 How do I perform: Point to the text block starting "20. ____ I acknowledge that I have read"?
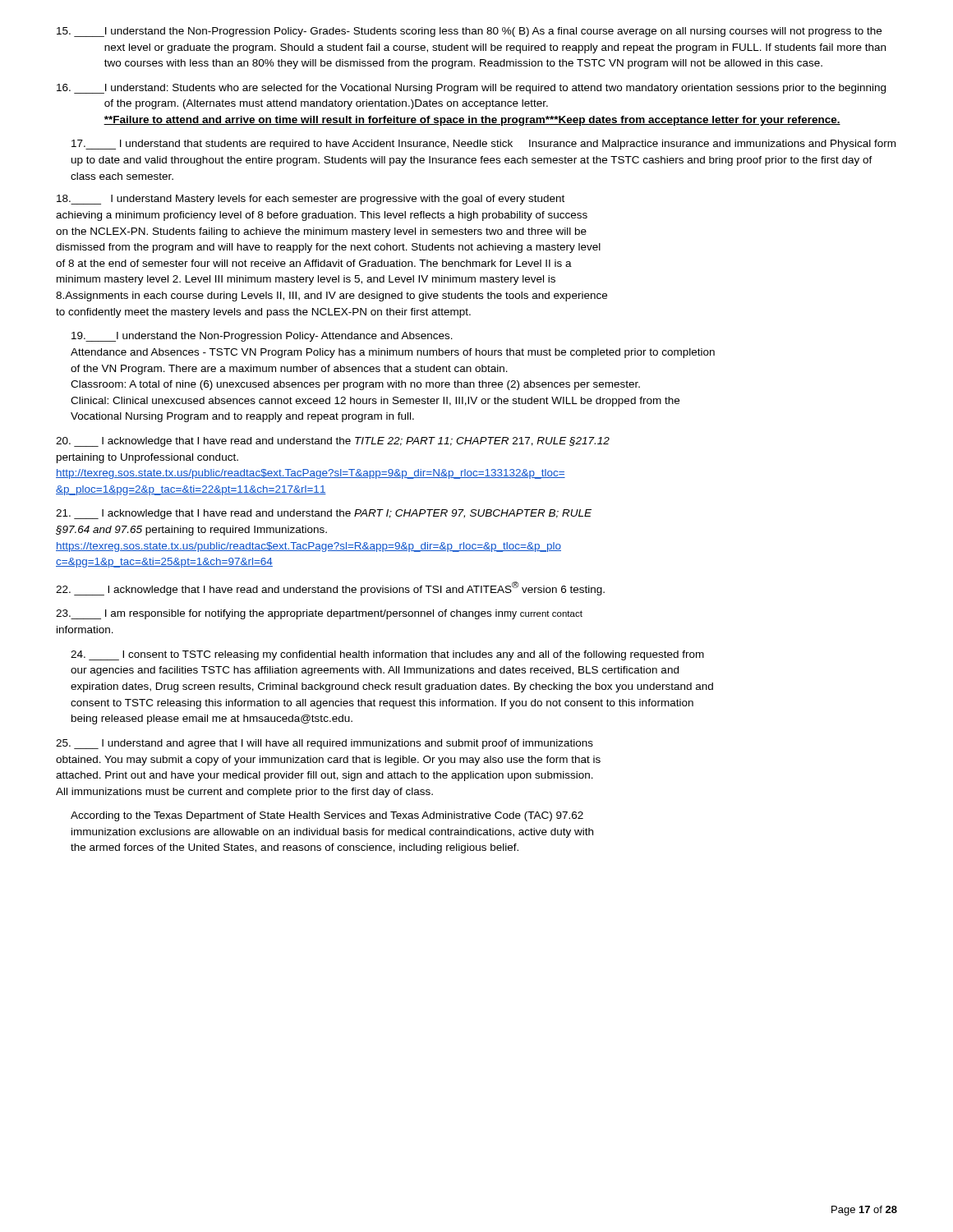[333, 465]
